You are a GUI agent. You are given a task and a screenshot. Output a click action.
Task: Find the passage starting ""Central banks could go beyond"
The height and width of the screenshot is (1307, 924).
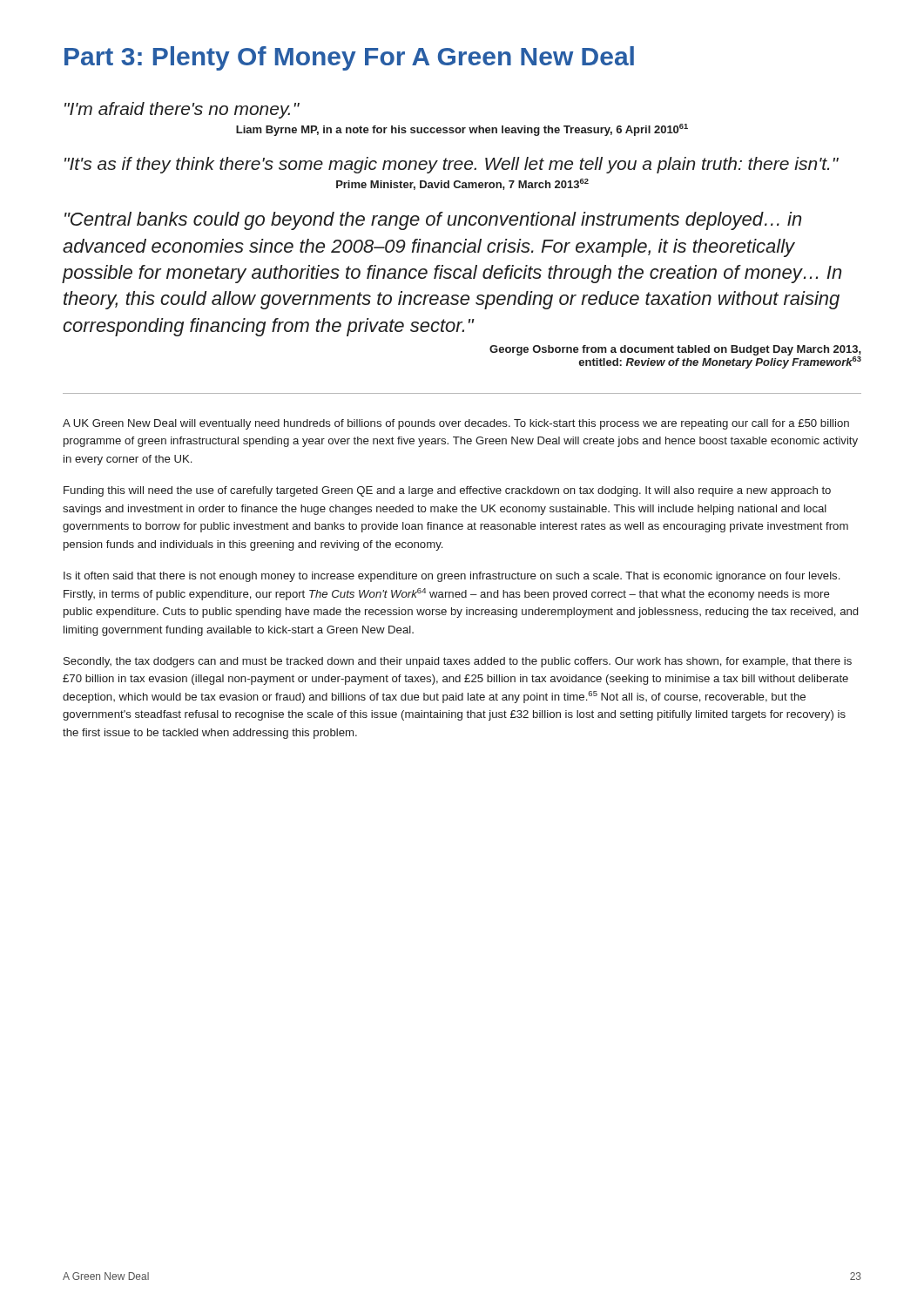462,273
